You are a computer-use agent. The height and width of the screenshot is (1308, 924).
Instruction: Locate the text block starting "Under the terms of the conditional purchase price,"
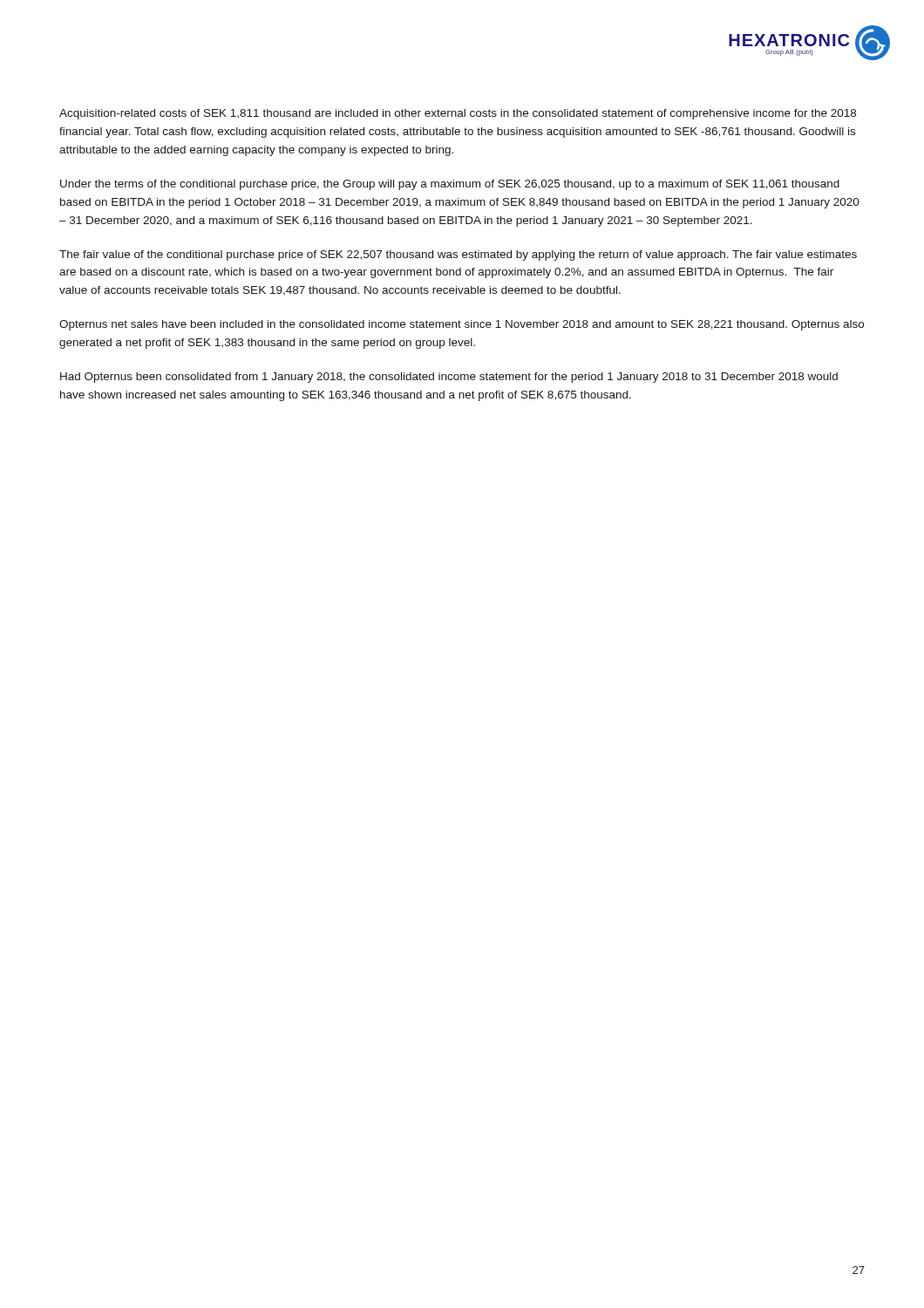click(459, 202)
